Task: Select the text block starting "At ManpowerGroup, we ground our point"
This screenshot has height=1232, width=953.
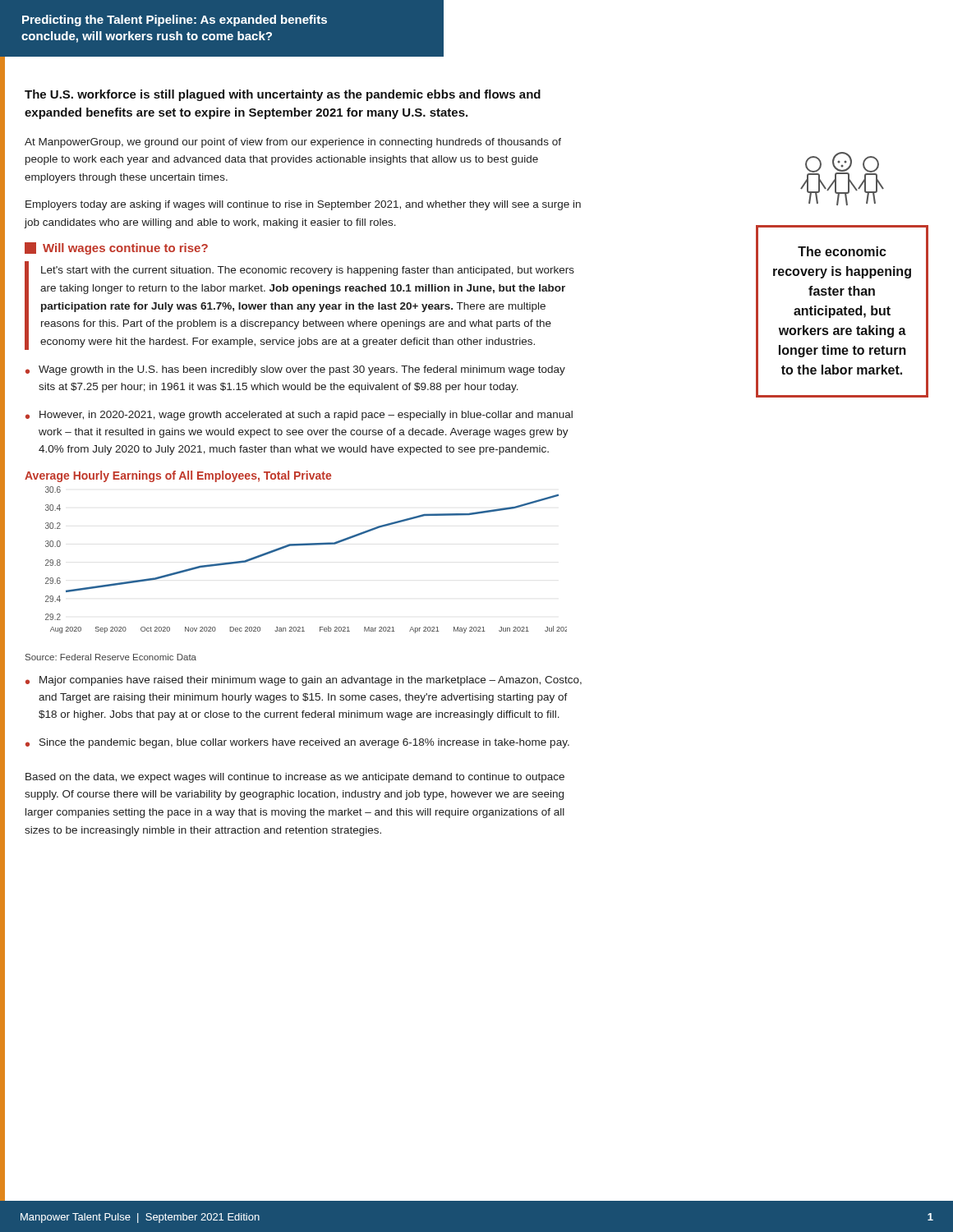Action: 293,159
